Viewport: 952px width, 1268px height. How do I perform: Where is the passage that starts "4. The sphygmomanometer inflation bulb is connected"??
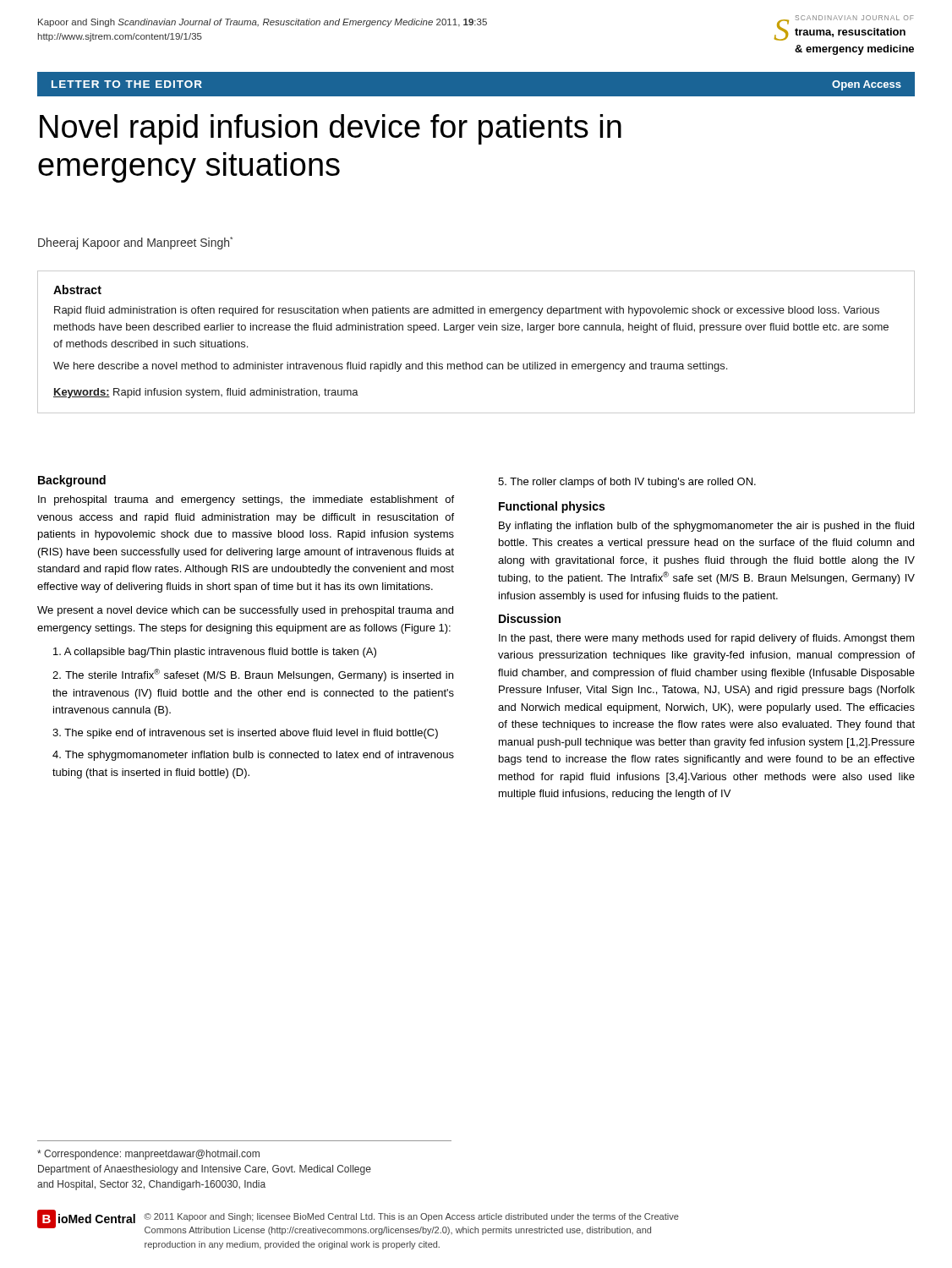tap(253, 763)
